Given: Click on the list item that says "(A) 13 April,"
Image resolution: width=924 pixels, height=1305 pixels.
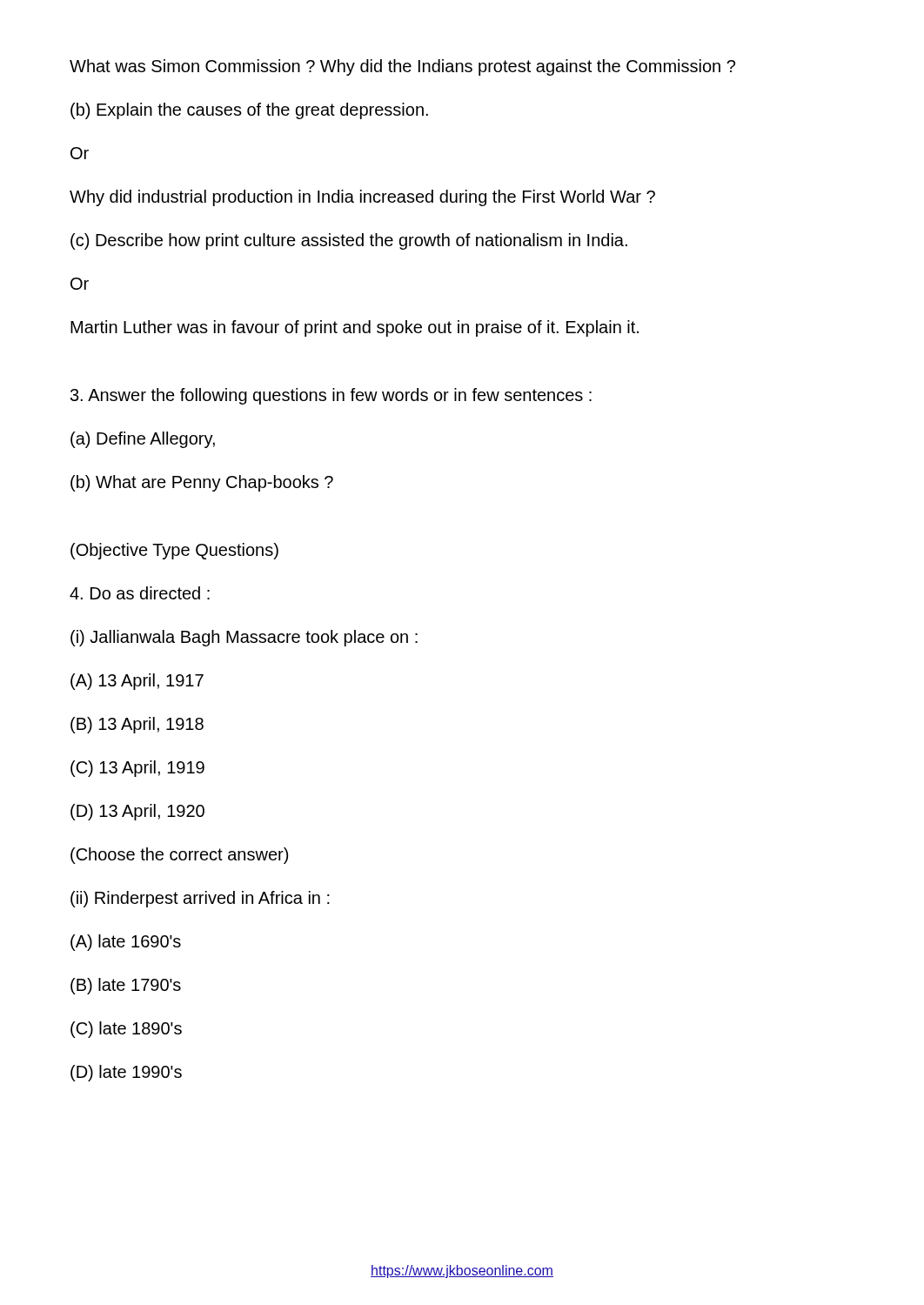Looking at the screenshot, I should (137, 680).
